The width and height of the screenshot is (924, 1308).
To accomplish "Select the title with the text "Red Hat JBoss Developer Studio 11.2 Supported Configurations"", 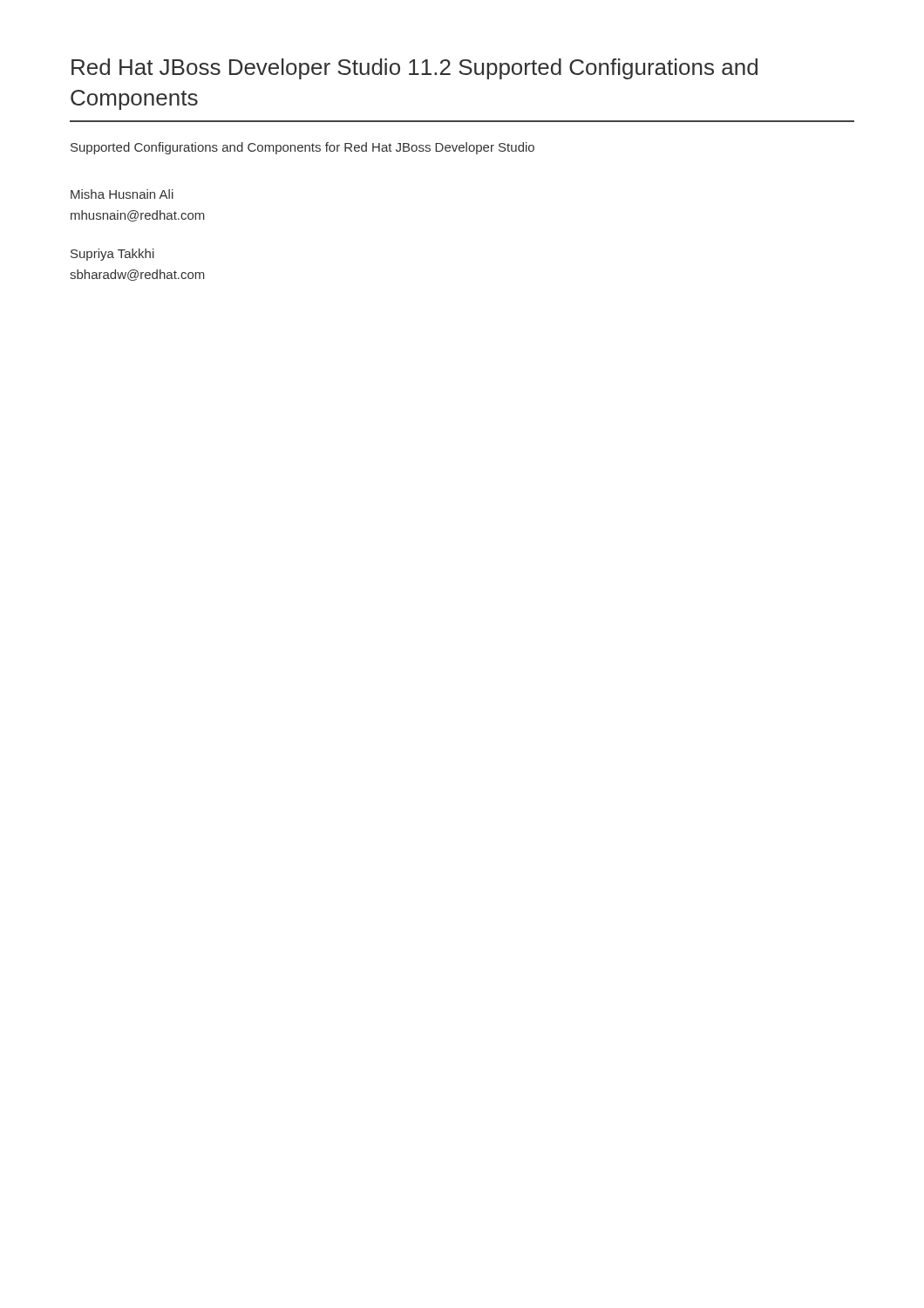I will tap(414, 69).
